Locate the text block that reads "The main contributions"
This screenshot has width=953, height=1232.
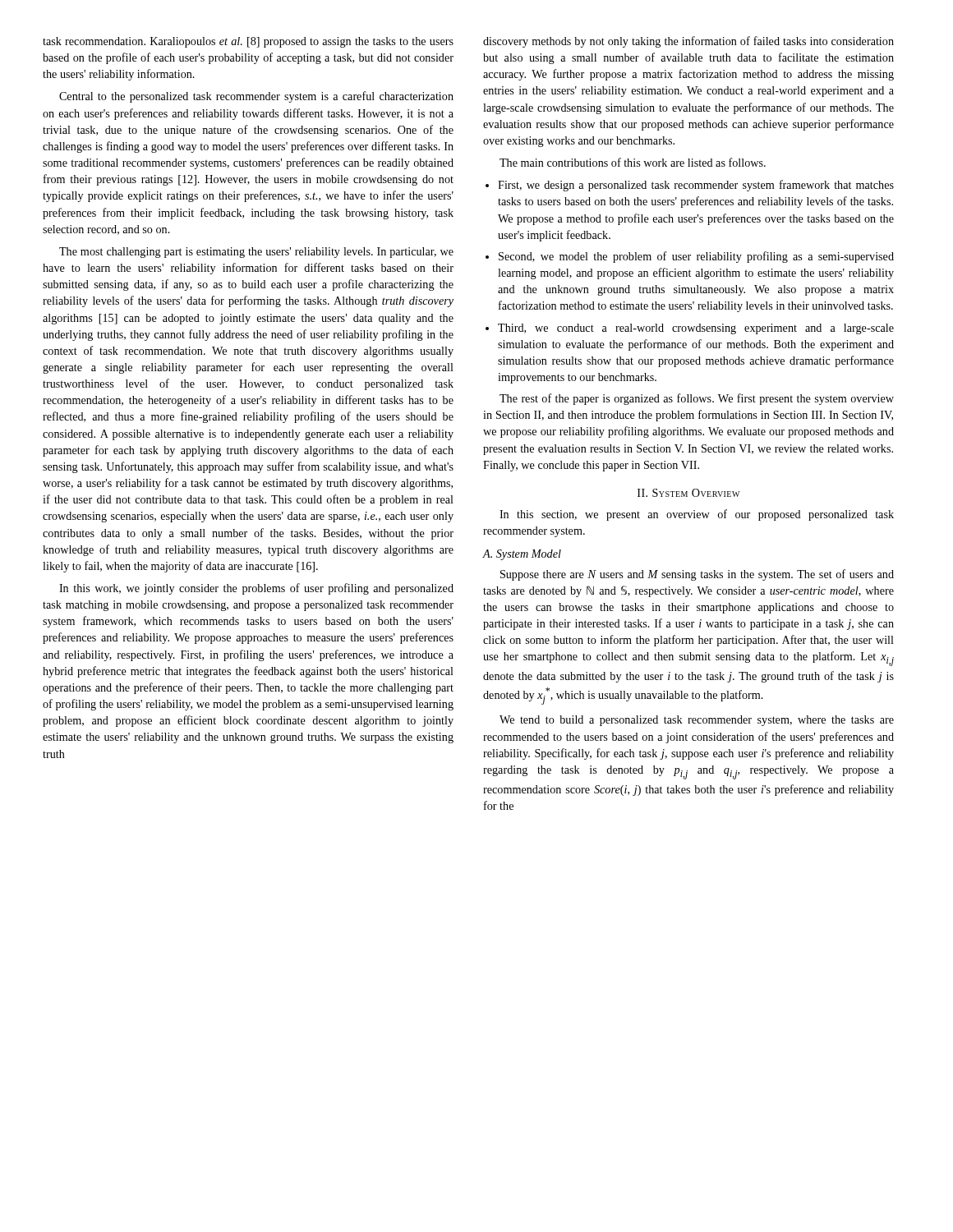[x=688, y=163]
